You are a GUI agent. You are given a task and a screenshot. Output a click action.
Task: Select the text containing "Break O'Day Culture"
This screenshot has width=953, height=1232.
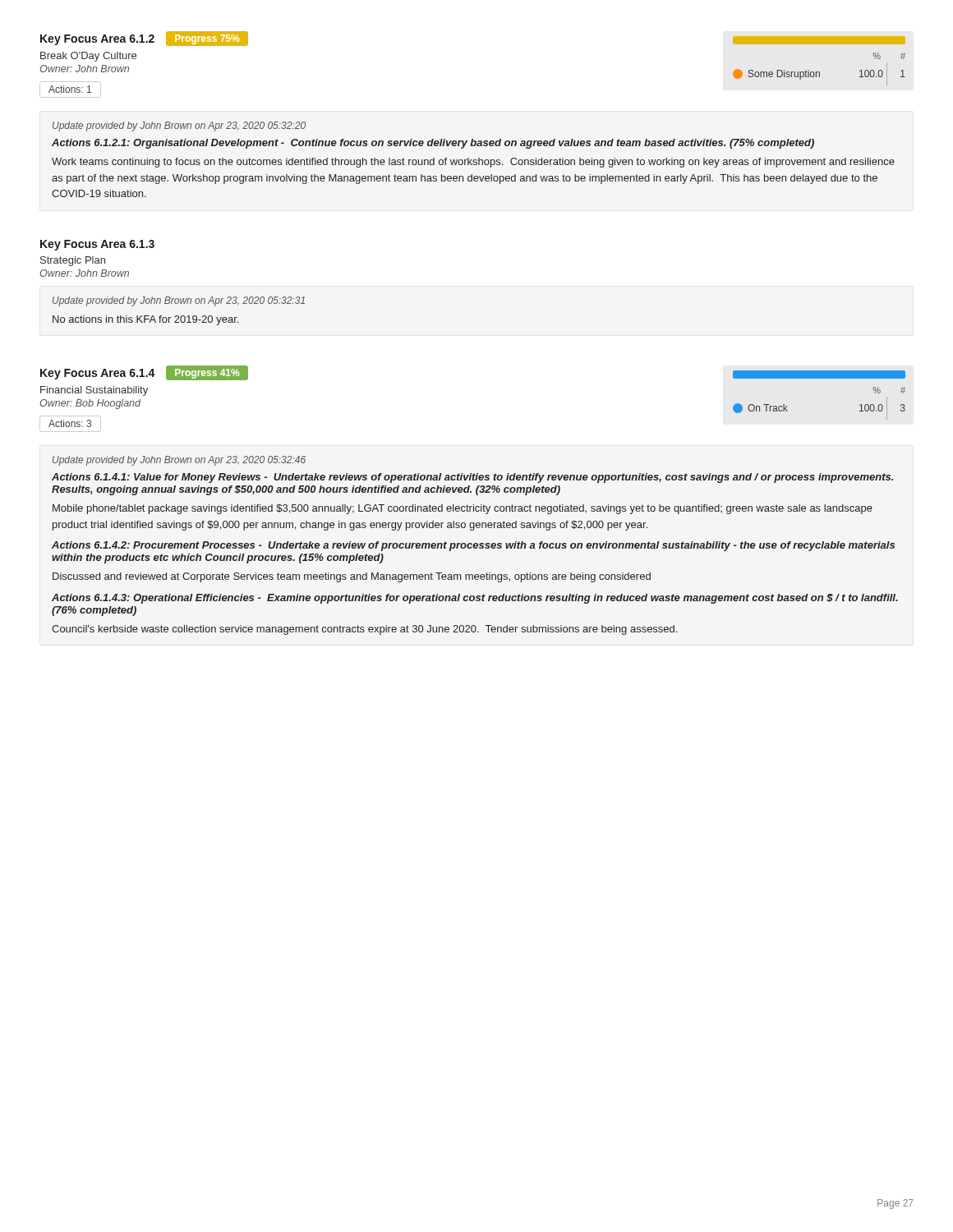coord(88,55)
